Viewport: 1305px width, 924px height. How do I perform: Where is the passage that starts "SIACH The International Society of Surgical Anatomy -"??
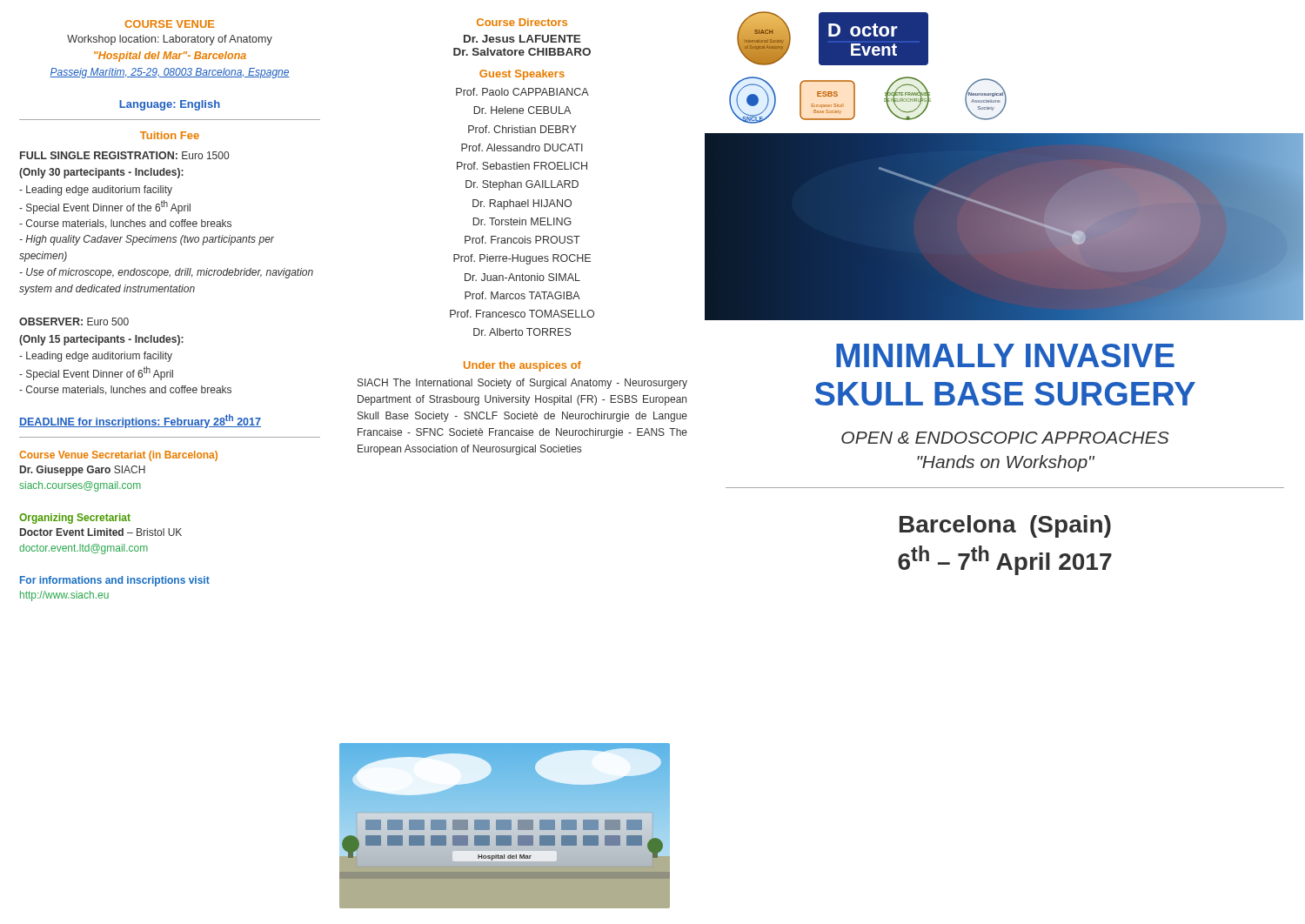522,416
